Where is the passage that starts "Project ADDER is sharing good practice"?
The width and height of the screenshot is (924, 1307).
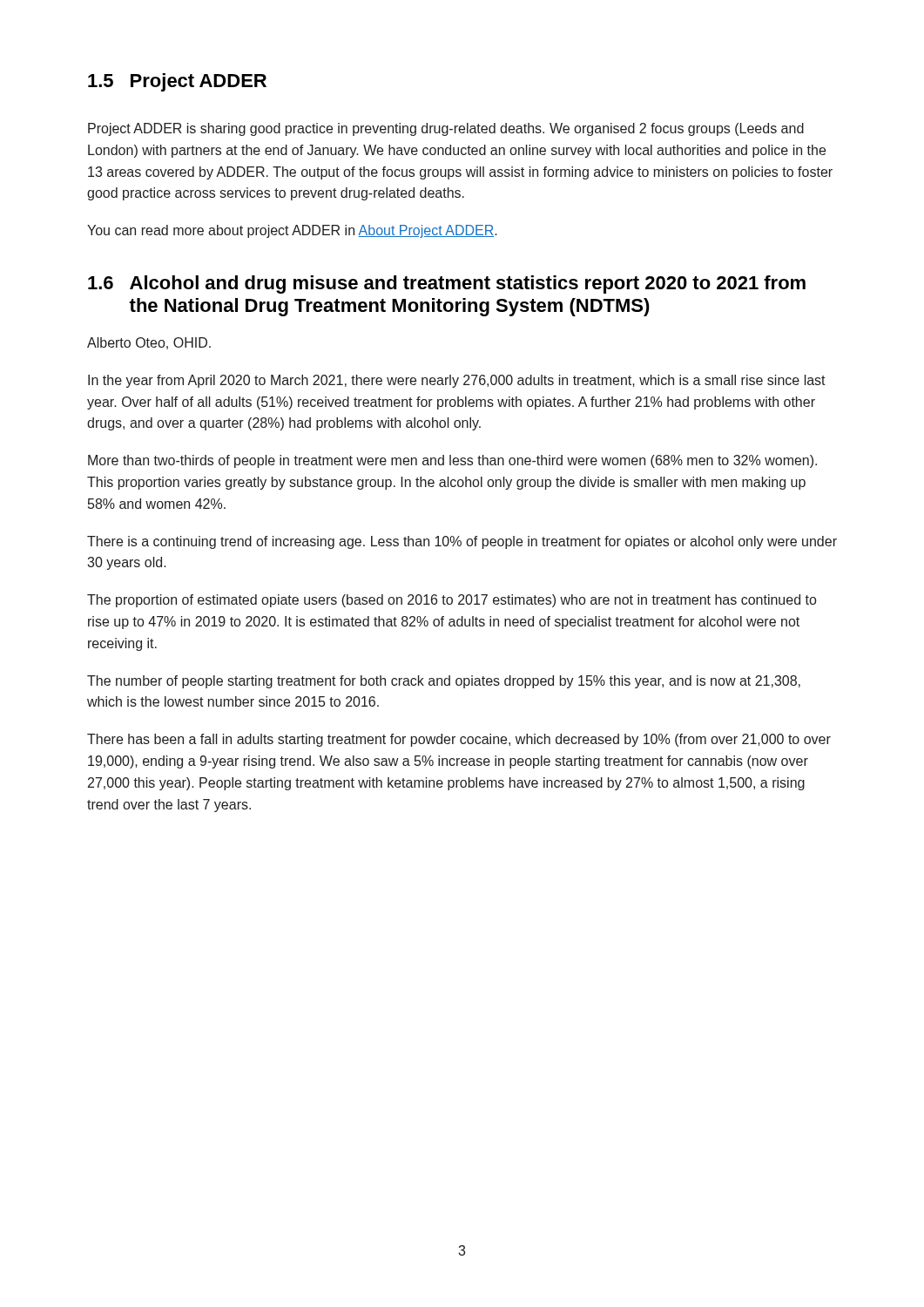(460, 161)
